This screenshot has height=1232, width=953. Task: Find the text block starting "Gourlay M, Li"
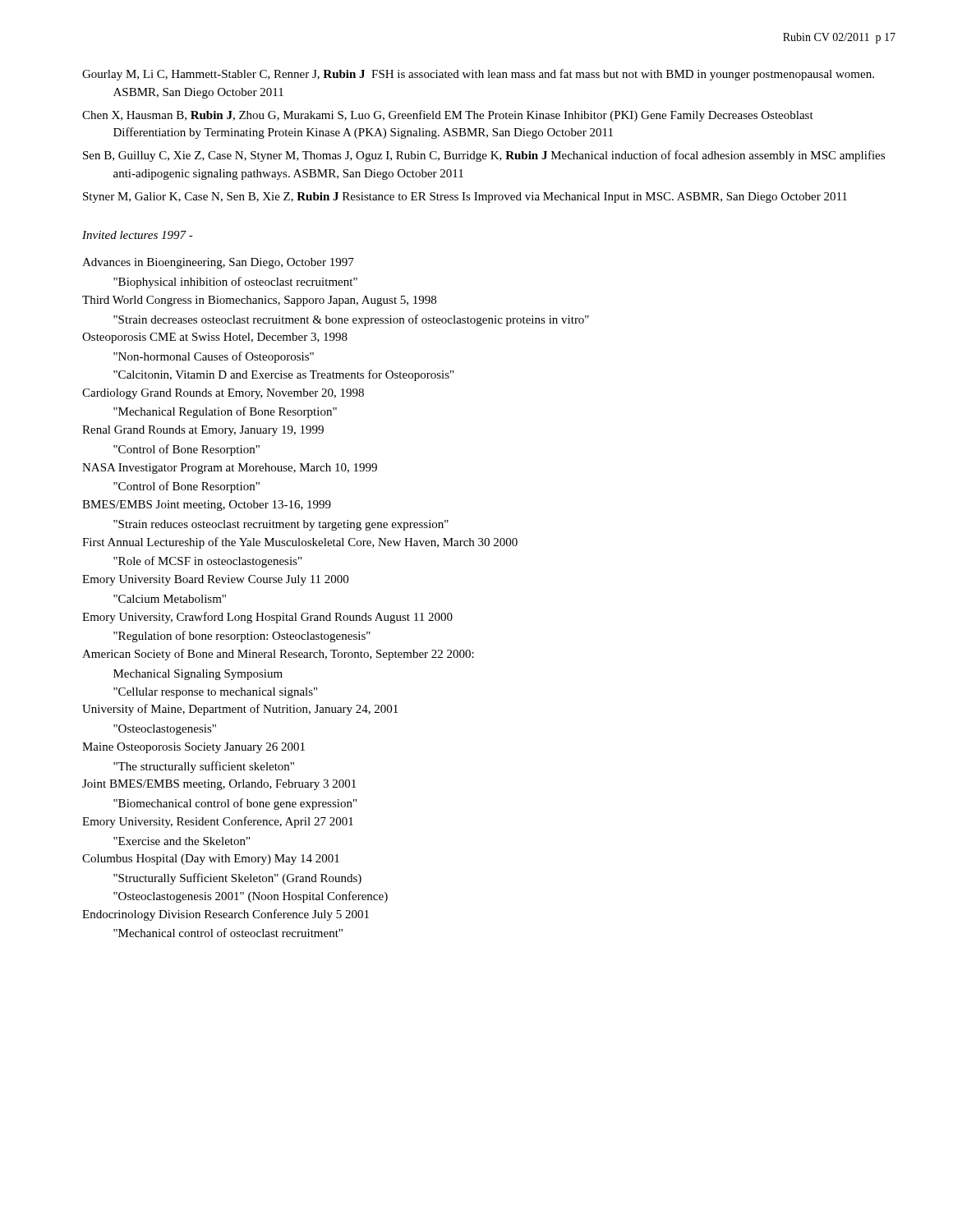click(479, 83)
